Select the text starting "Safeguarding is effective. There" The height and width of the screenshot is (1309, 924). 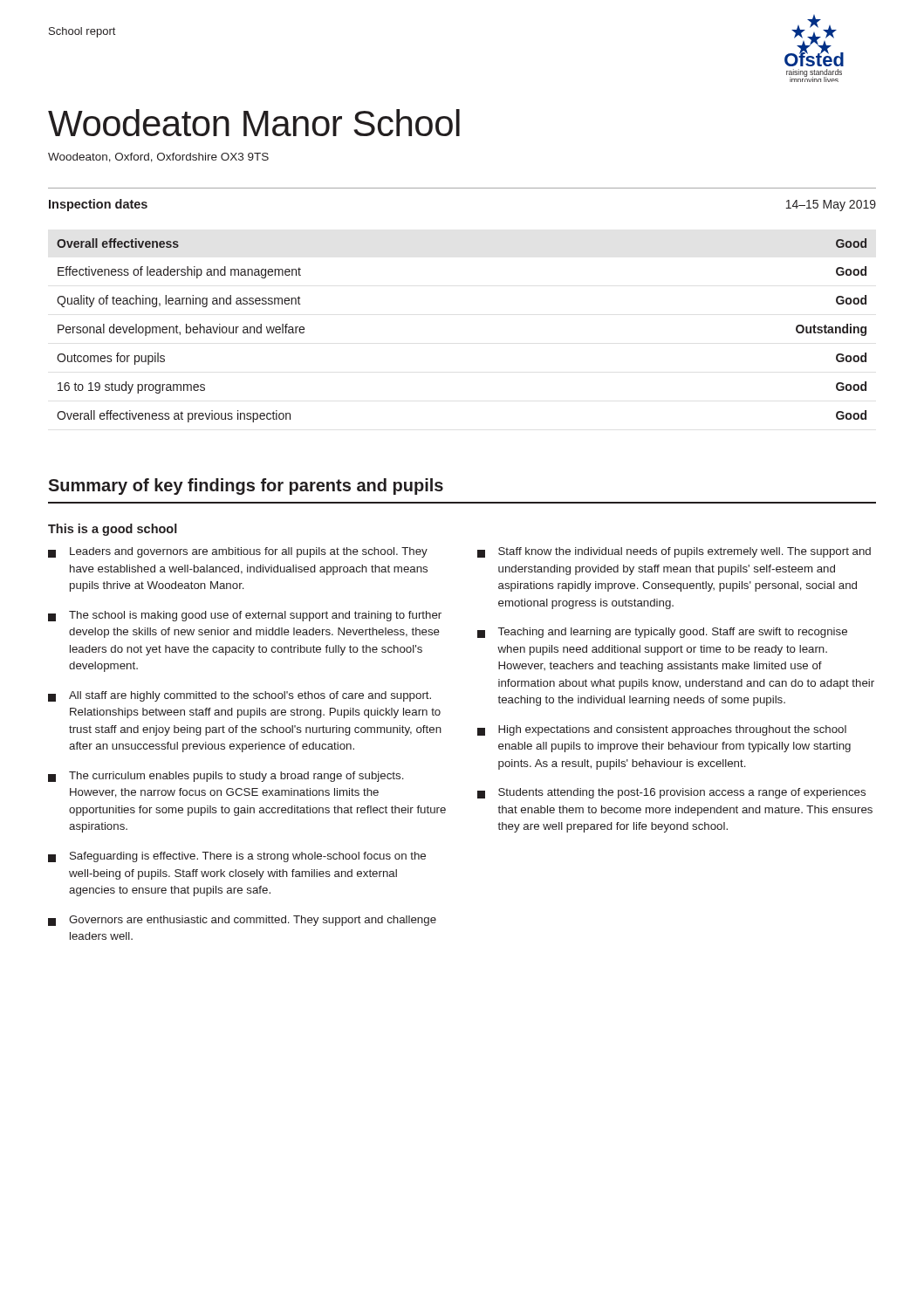(248, 873)
